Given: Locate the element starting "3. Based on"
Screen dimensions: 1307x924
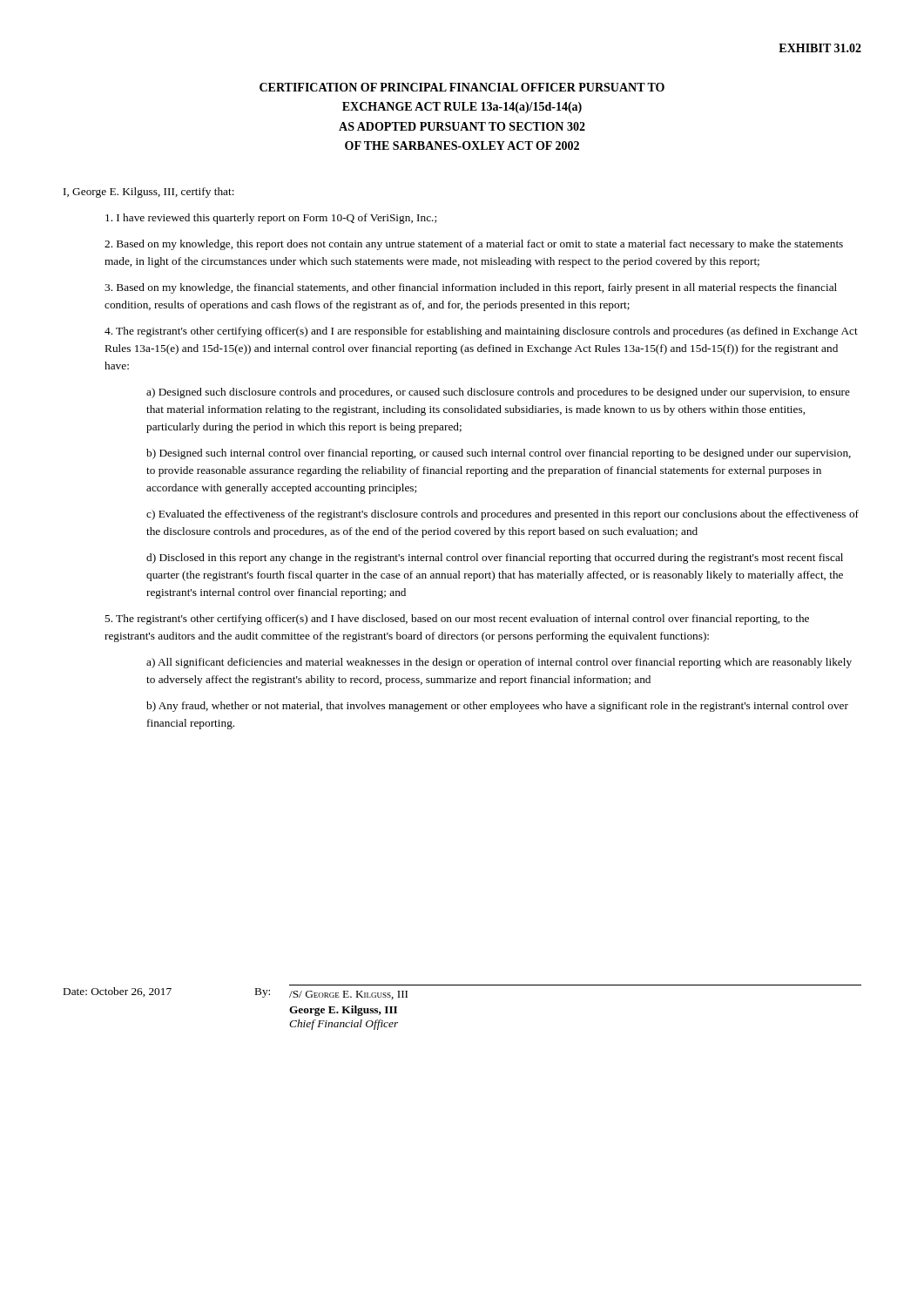Looking at the screenshot, I should 471,296.
